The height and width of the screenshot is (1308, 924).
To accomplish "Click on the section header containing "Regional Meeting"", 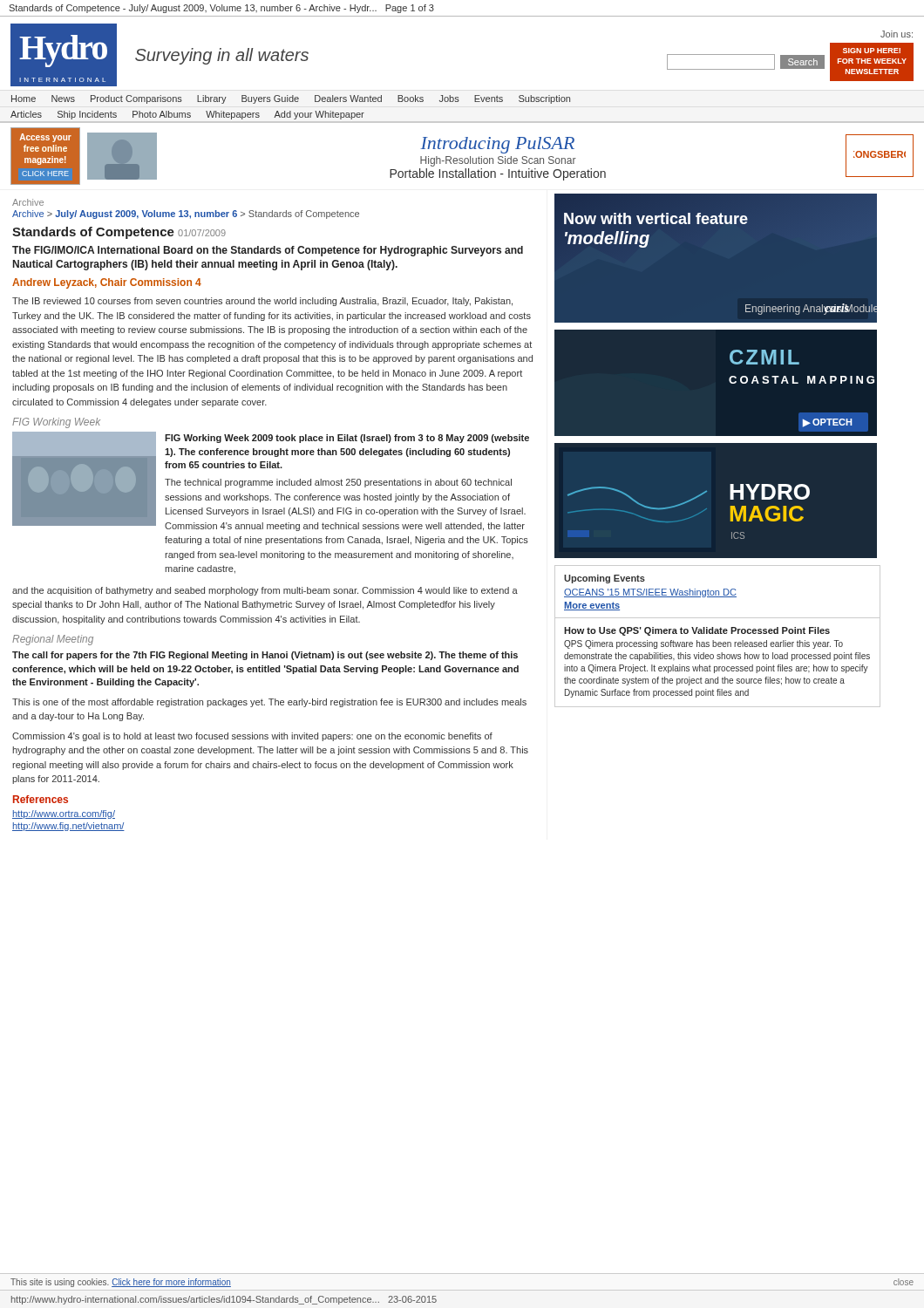I will tap(53, 640).
